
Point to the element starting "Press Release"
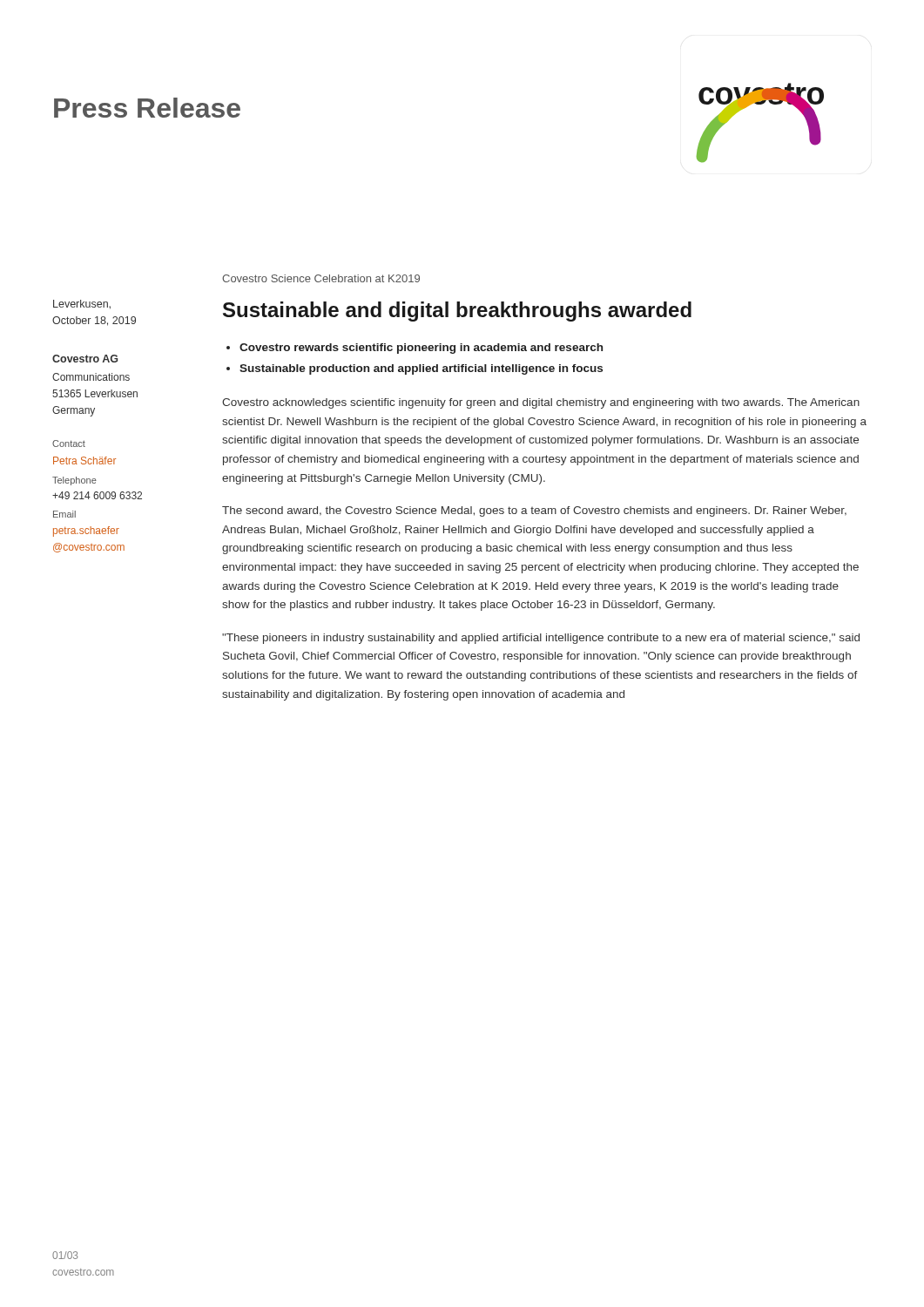click(x=147, y=108)
